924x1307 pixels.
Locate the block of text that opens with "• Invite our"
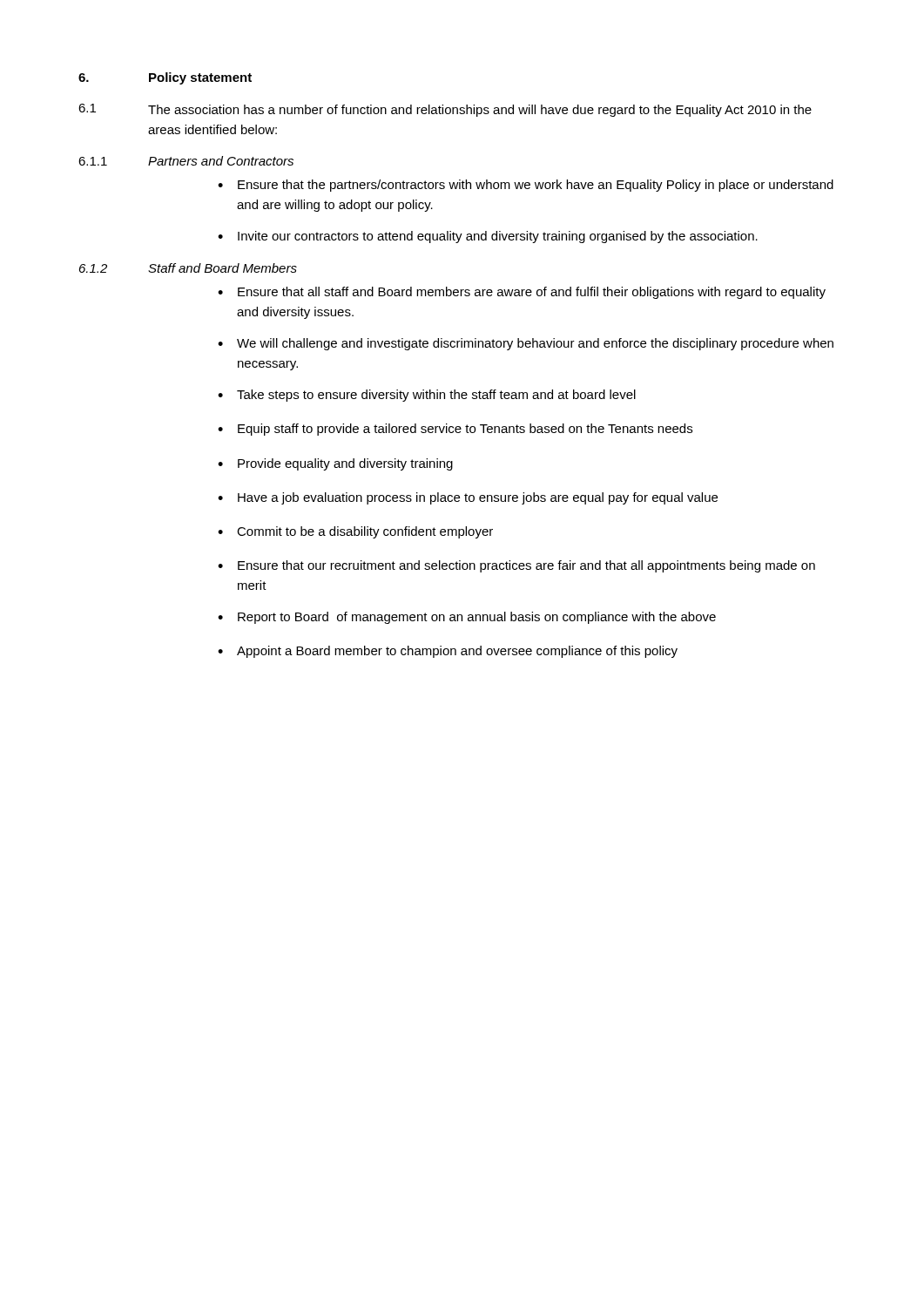pyautogui.click(x=532, y=237)
